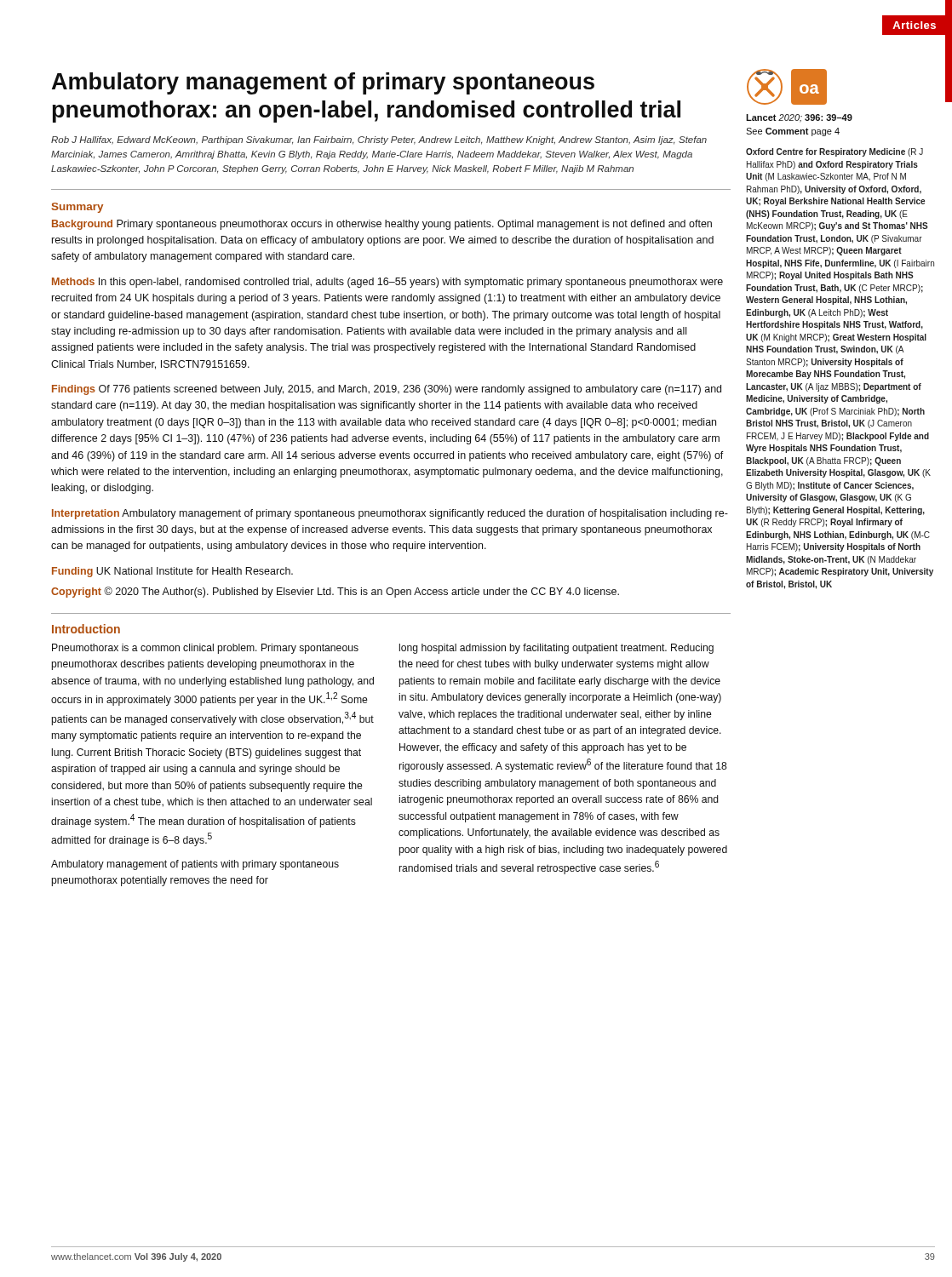
Task: Point to the block beginning "Rob J Hallifax, Edward McKeown, Parthipan"
Action: pos(379,154)
